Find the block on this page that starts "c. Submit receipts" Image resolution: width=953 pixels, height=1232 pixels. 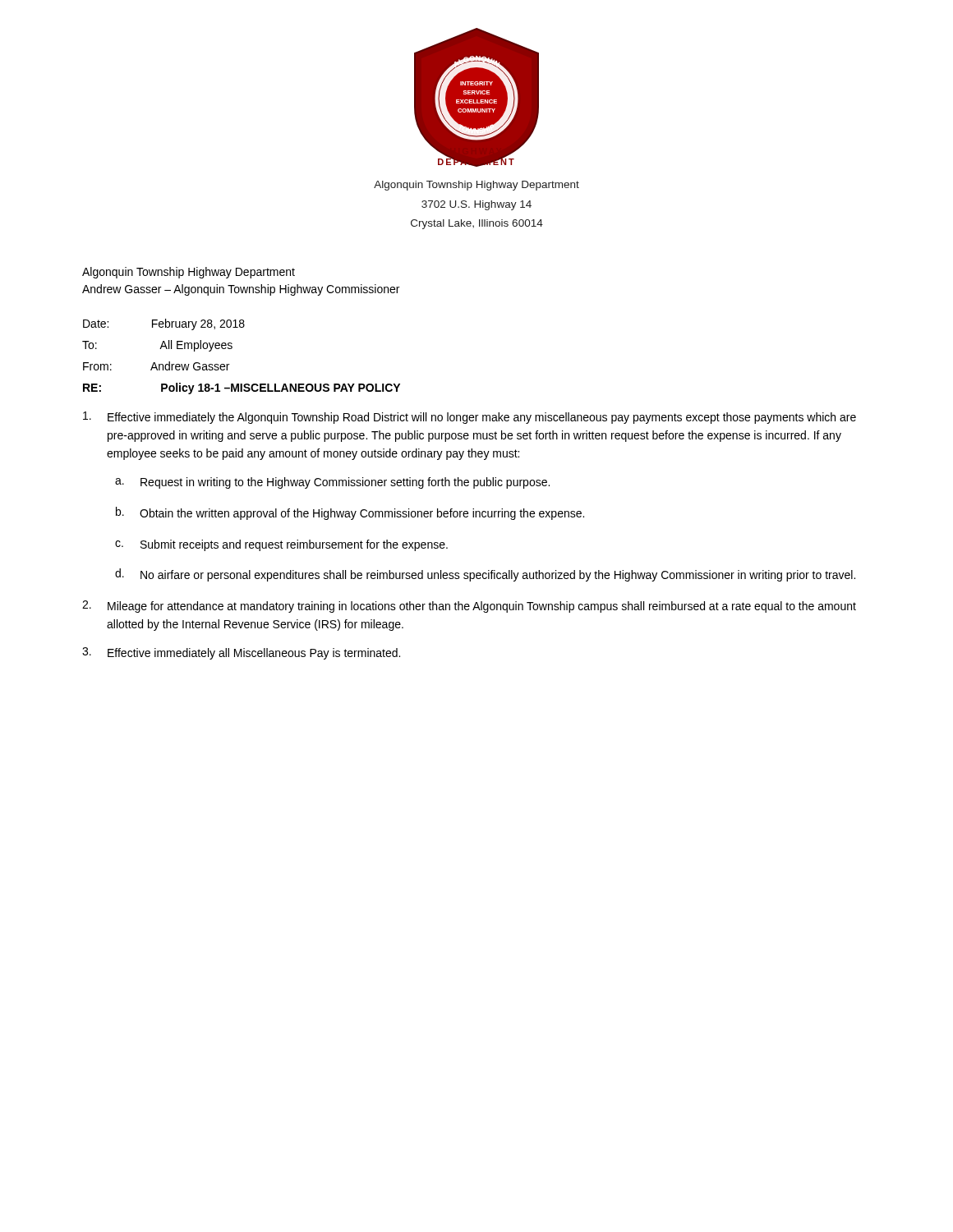click(281, 545)
